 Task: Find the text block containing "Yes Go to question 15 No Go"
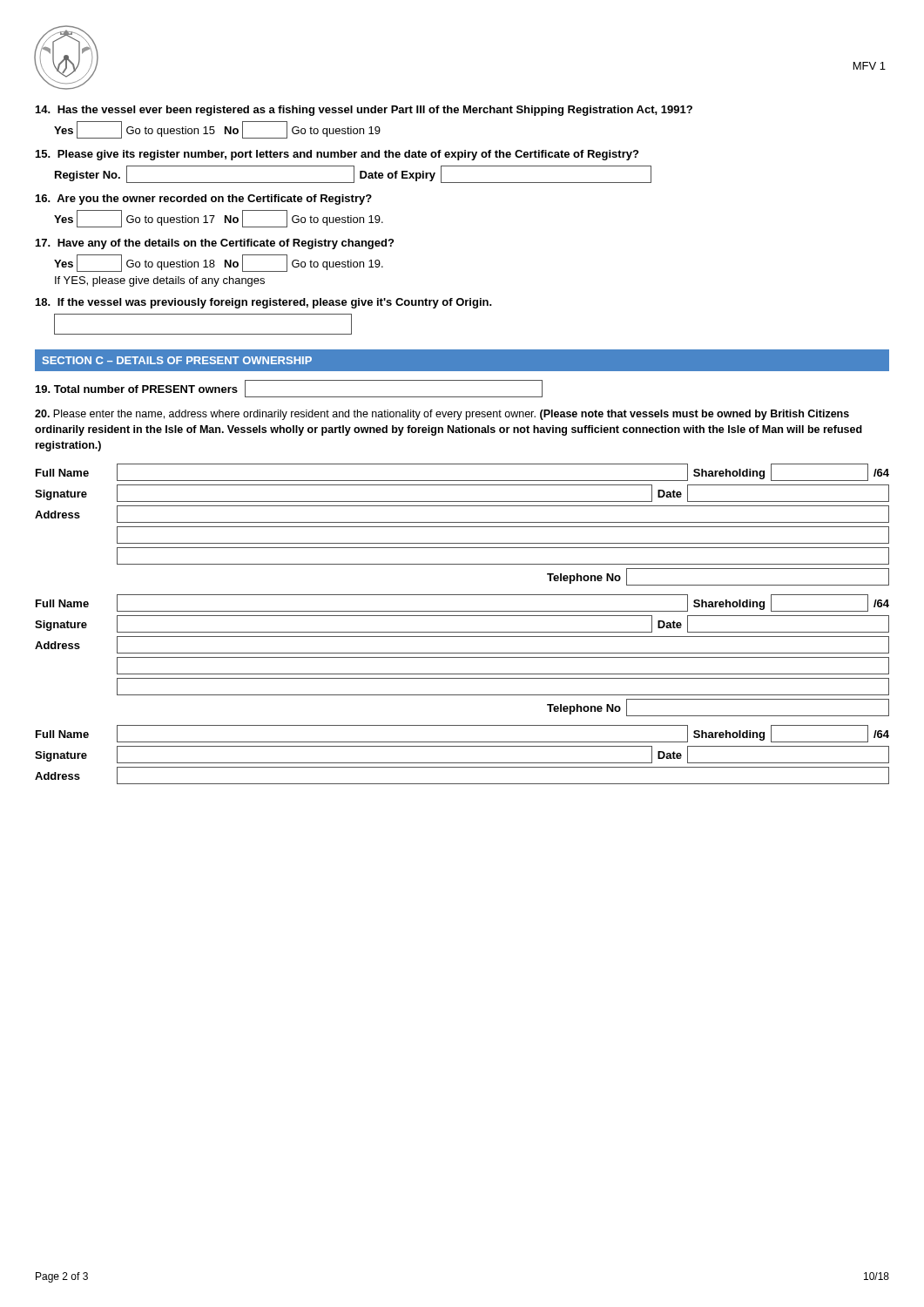pos(217,130)
